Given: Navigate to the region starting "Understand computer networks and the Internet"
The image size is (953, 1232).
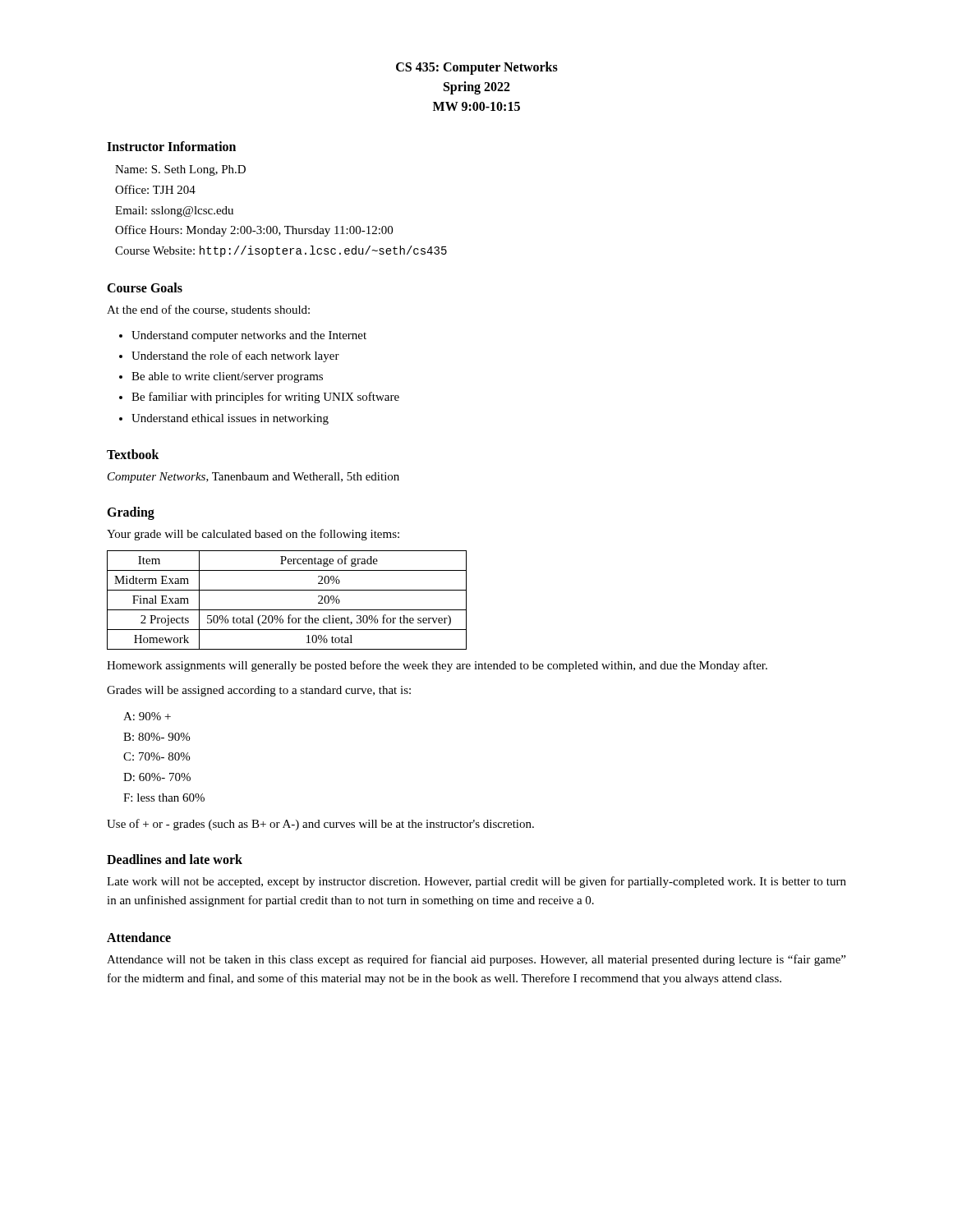Looking at the screenshot, I should point(249,335).
